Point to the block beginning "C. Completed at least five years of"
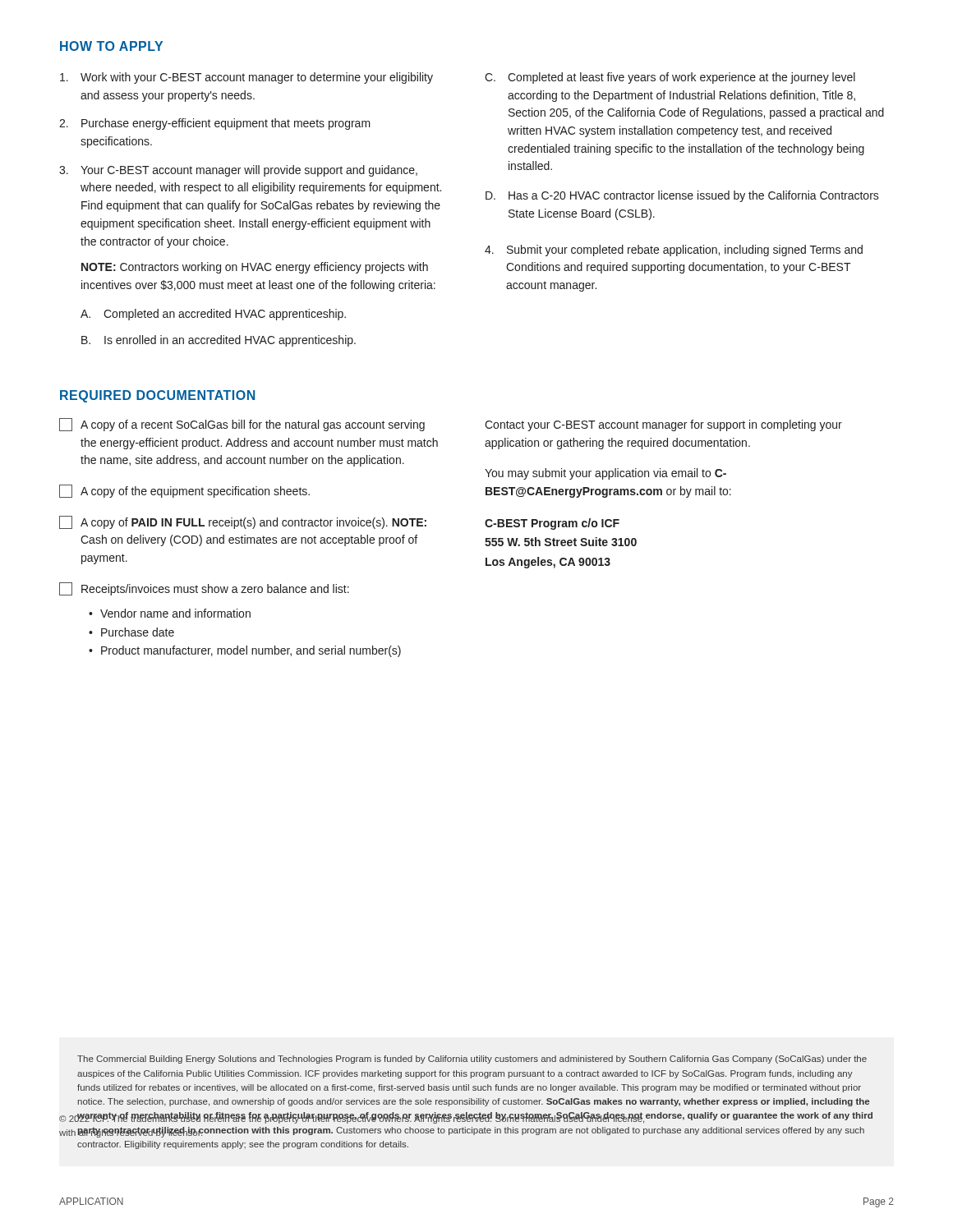This screenshot has width=953, height=1232. pos(689,122)
